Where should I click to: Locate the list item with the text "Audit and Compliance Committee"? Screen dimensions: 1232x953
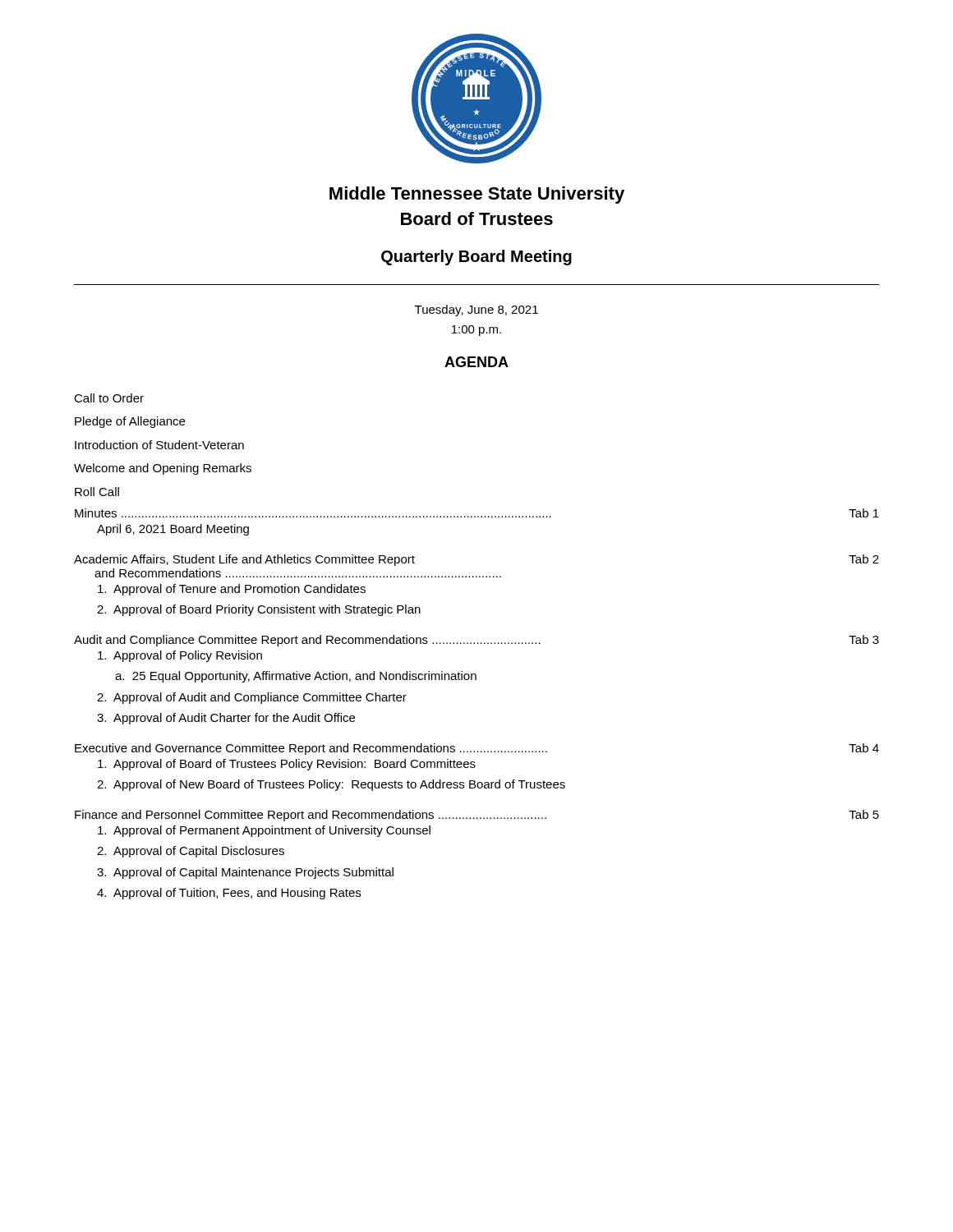[x=476, y=680]
